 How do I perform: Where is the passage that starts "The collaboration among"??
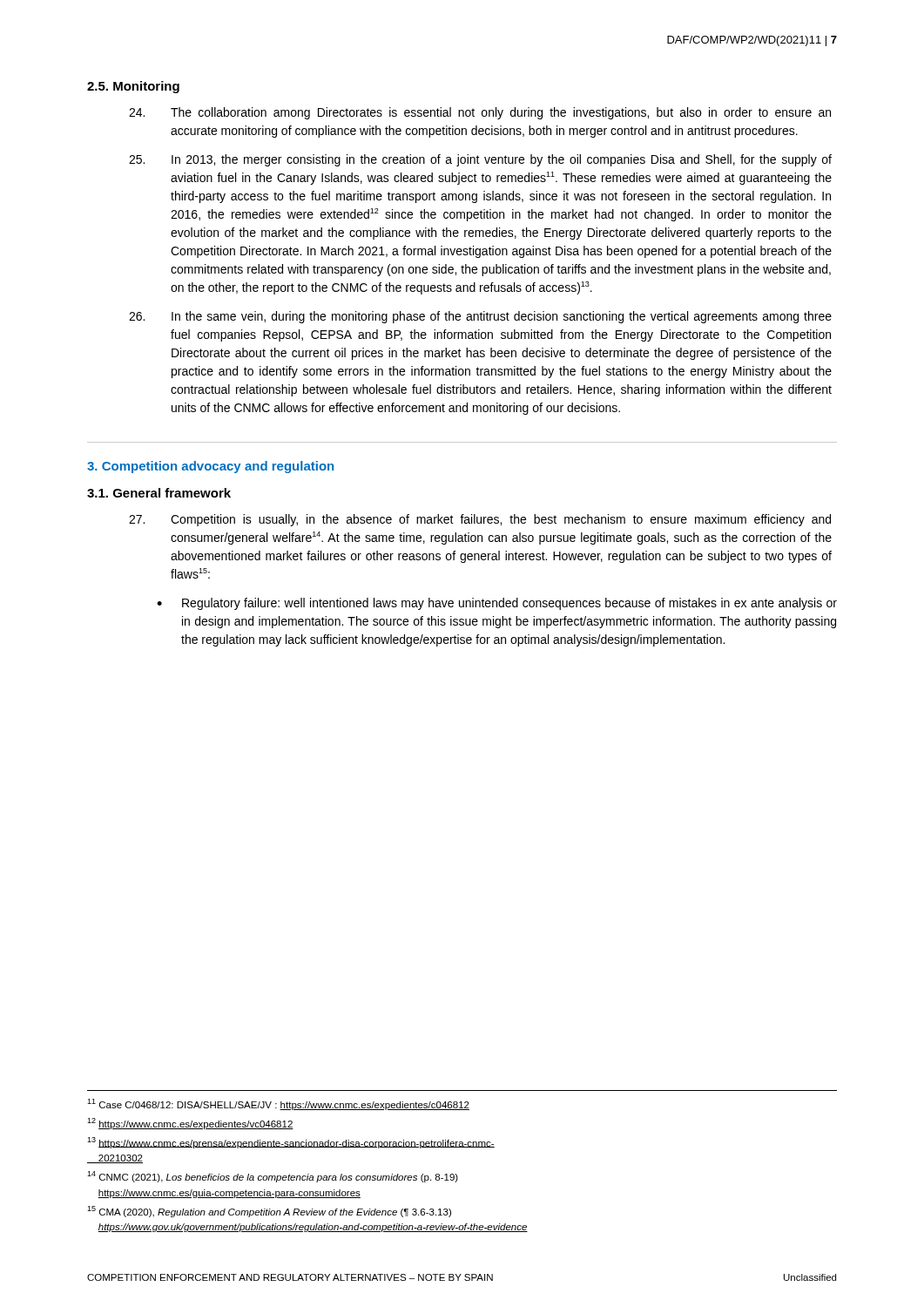click(480, 122)
